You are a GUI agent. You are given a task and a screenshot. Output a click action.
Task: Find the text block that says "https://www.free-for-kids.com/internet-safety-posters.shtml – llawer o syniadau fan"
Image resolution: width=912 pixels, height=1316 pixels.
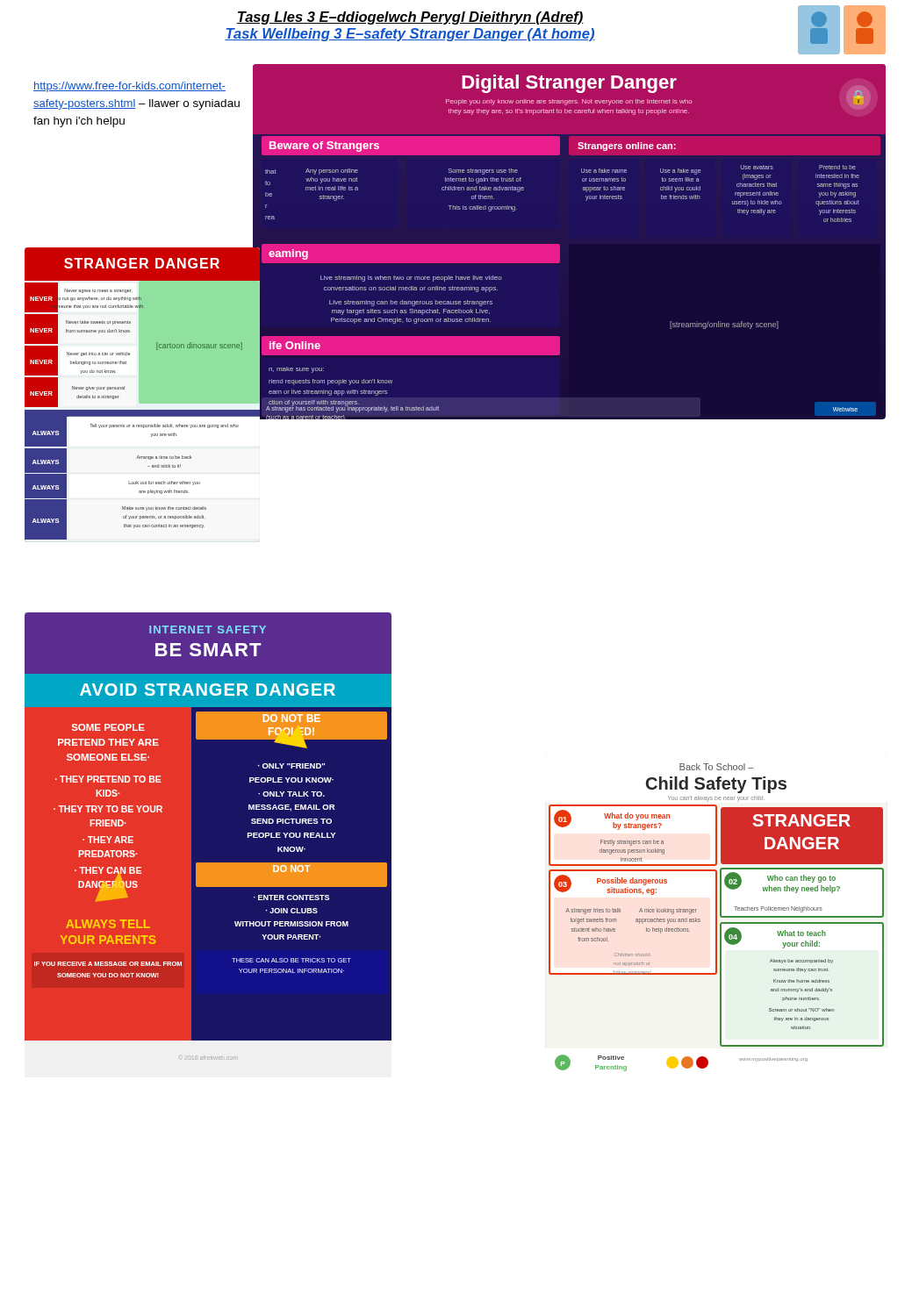[x=137, y=103]
